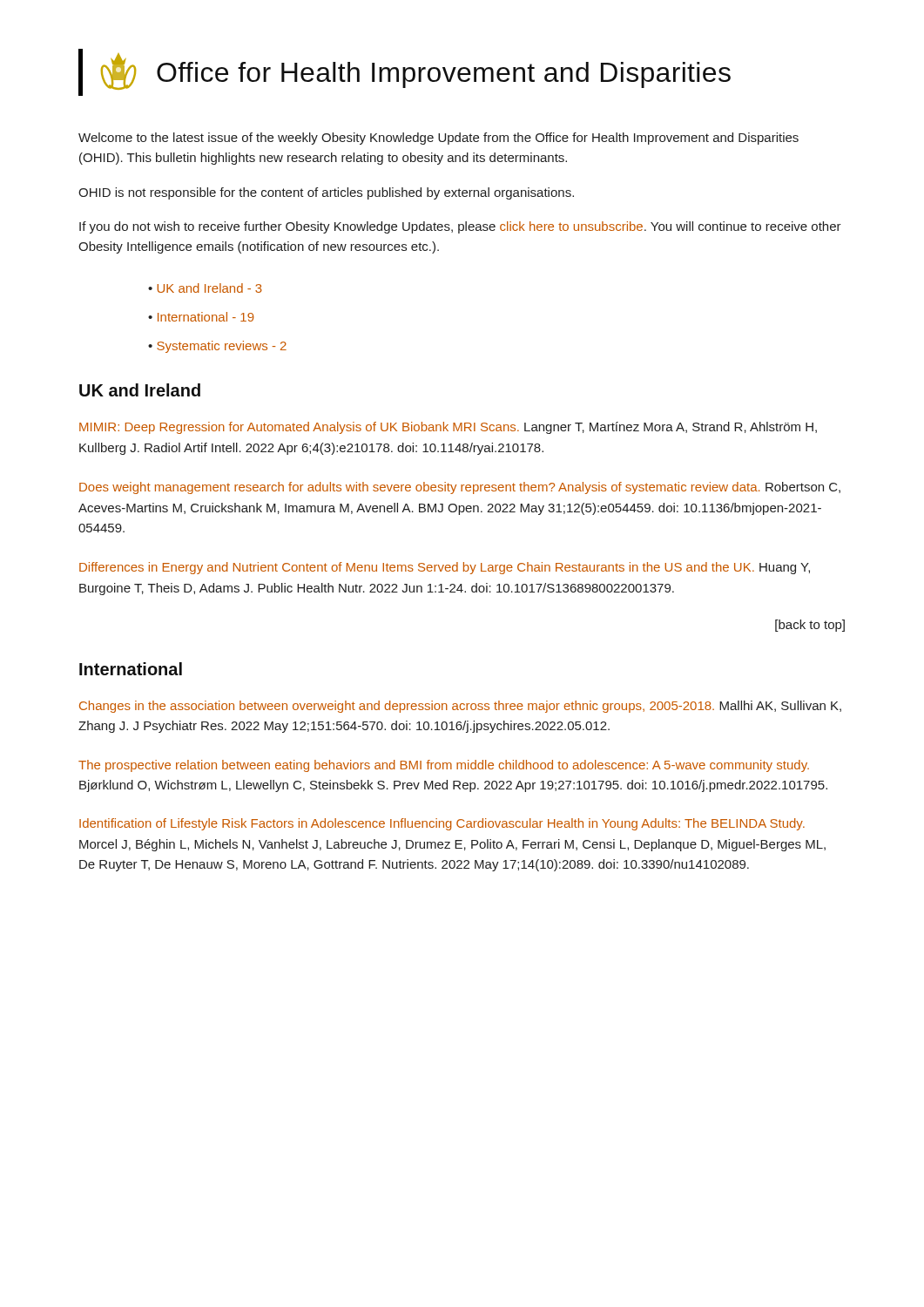Click on the block starting "Identification of Lifestyle Risk Factors in Adolescence Influencing"
This screenshot has height=1307, width=924.
453,844
